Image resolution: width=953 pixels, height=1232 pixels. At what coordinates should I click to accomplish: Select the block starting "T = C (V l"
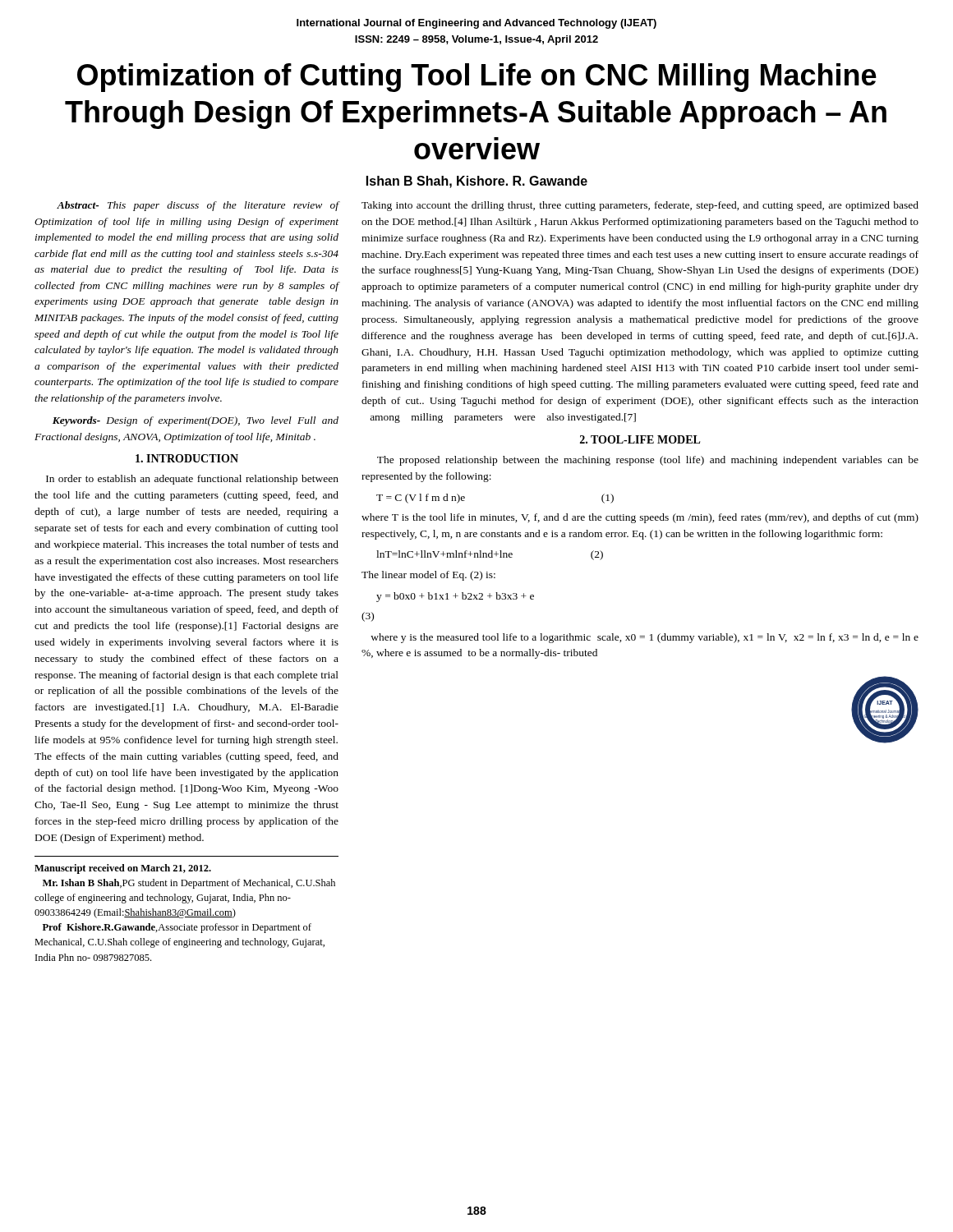click(420, 498)
